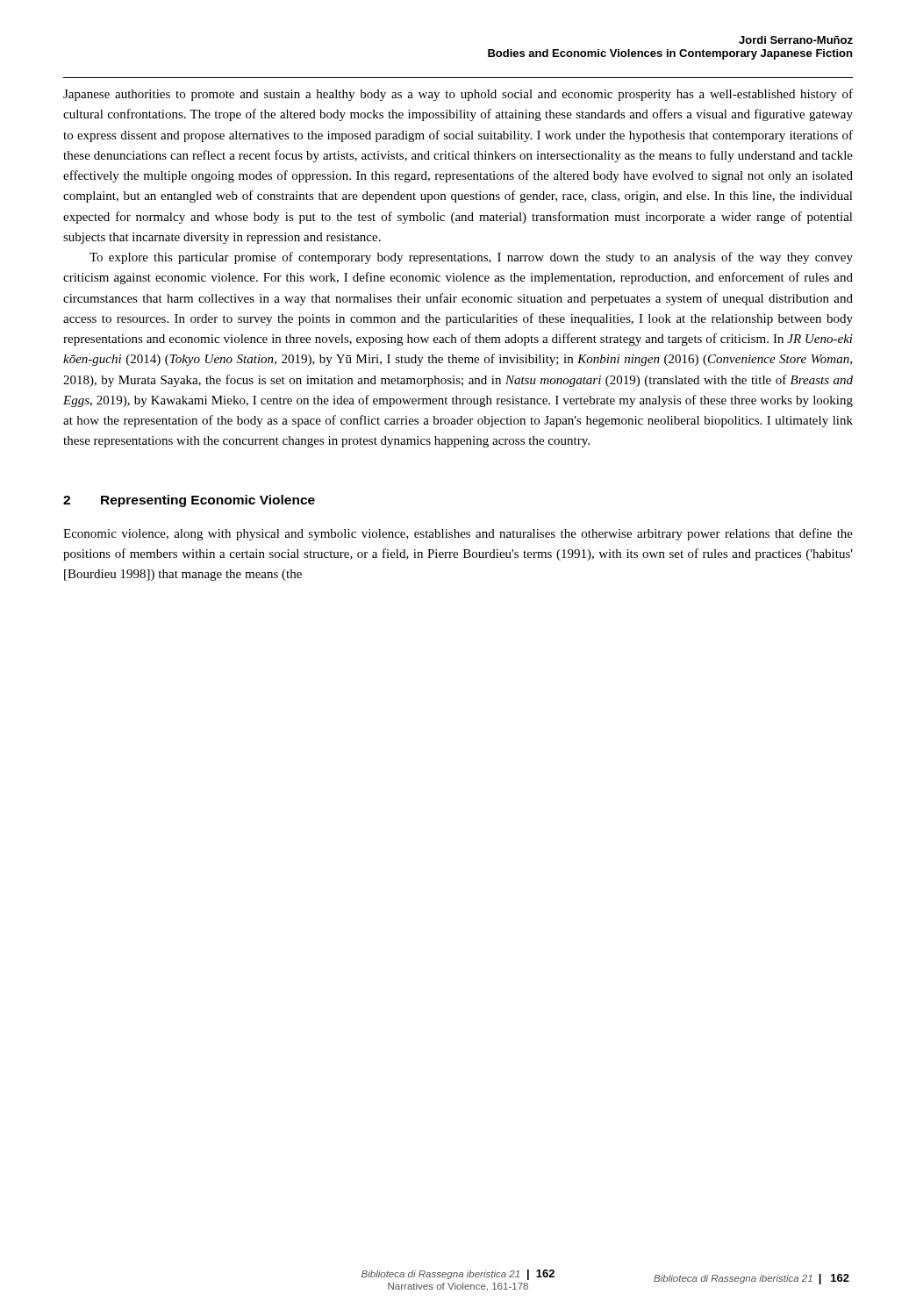Click on the region starting "Japanese authorities to promote and sustain a"
Screen dimensions: 1316x916
click(458, 166)
